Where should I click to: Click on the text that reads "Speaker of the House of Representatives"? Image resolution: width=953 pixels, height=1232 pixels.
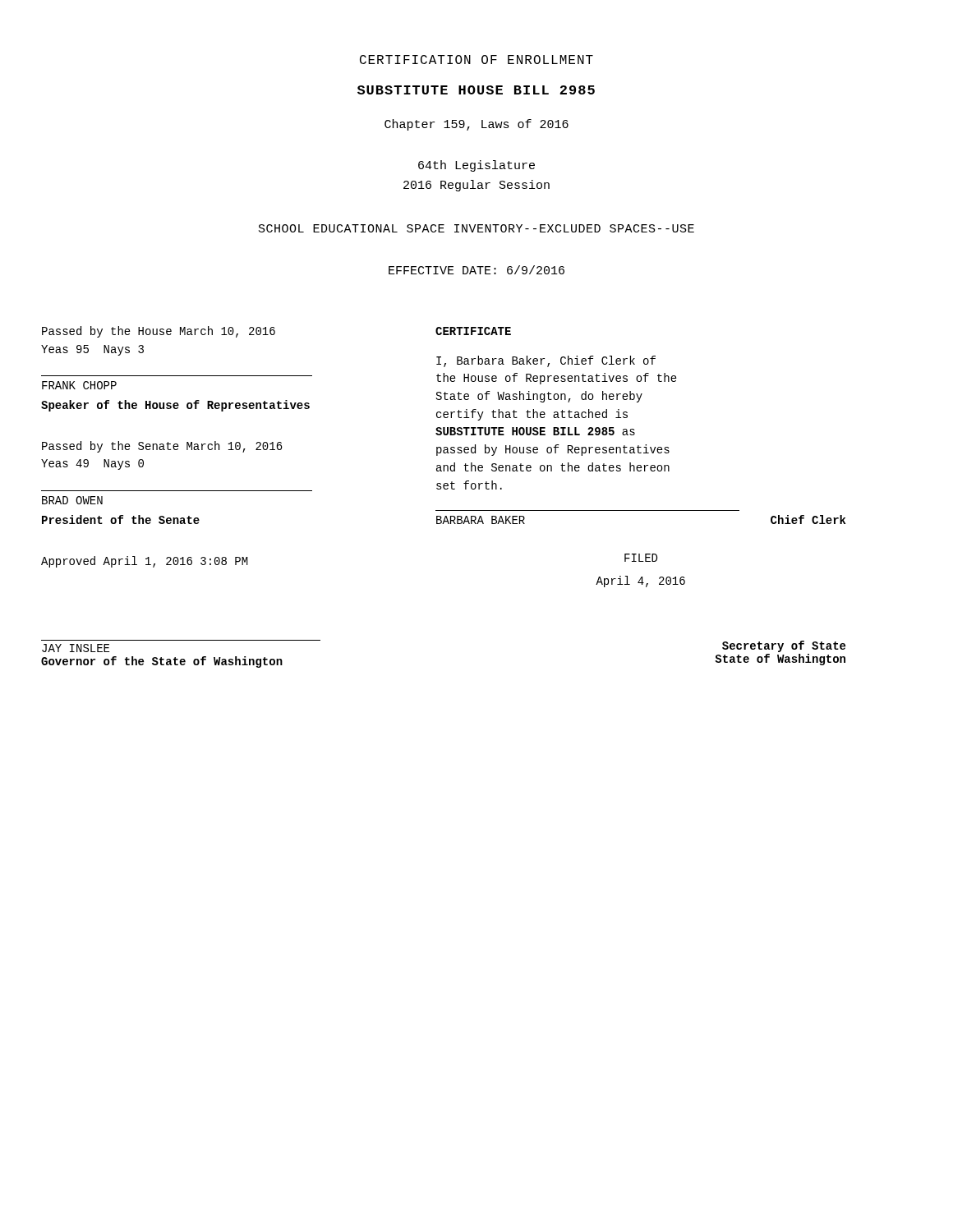pyautogui.click(x=218, y=406)
